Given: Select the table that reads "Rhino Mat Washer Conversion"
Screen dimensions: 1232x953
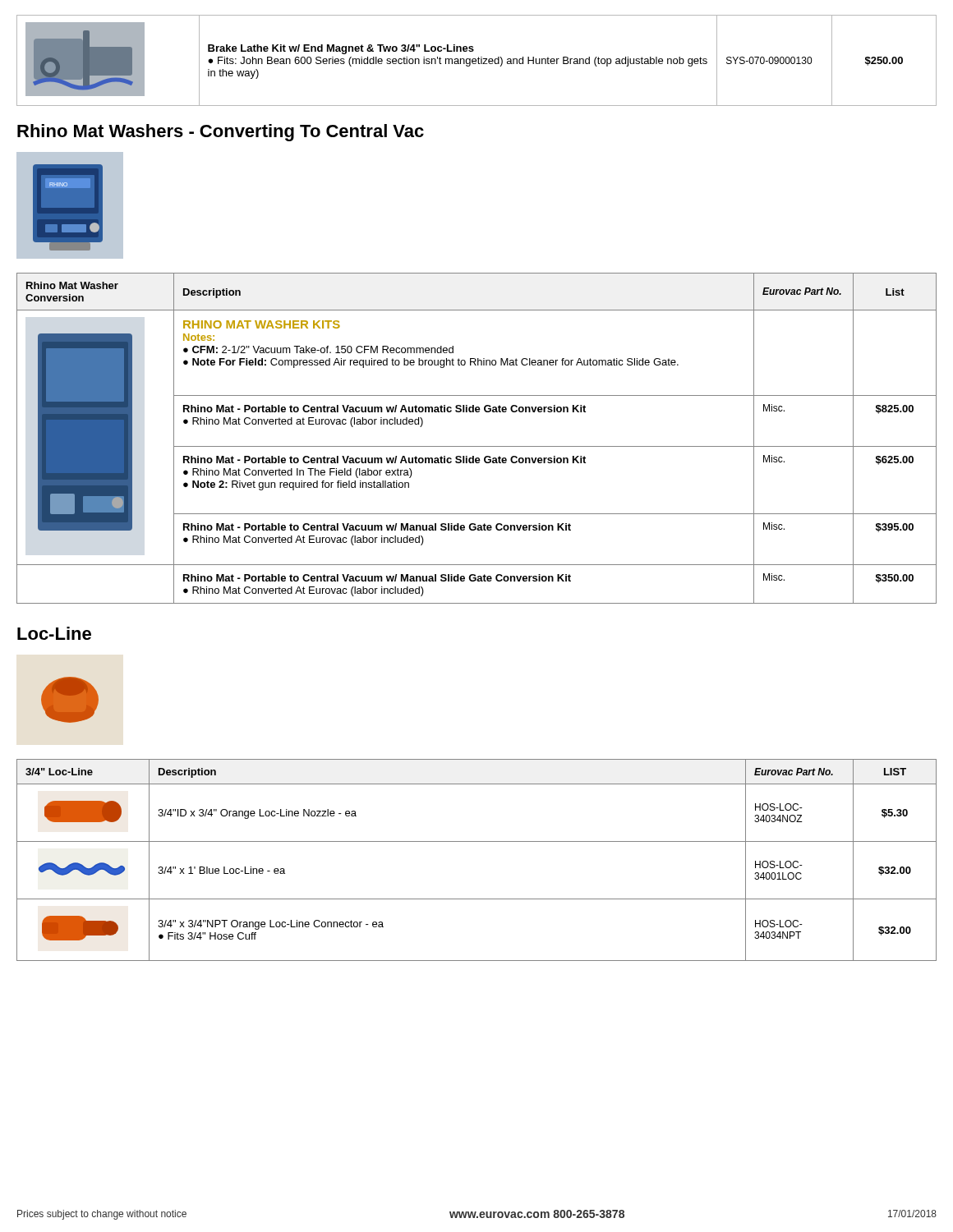Looking at the screenshot, I should [x=476, y=438].
